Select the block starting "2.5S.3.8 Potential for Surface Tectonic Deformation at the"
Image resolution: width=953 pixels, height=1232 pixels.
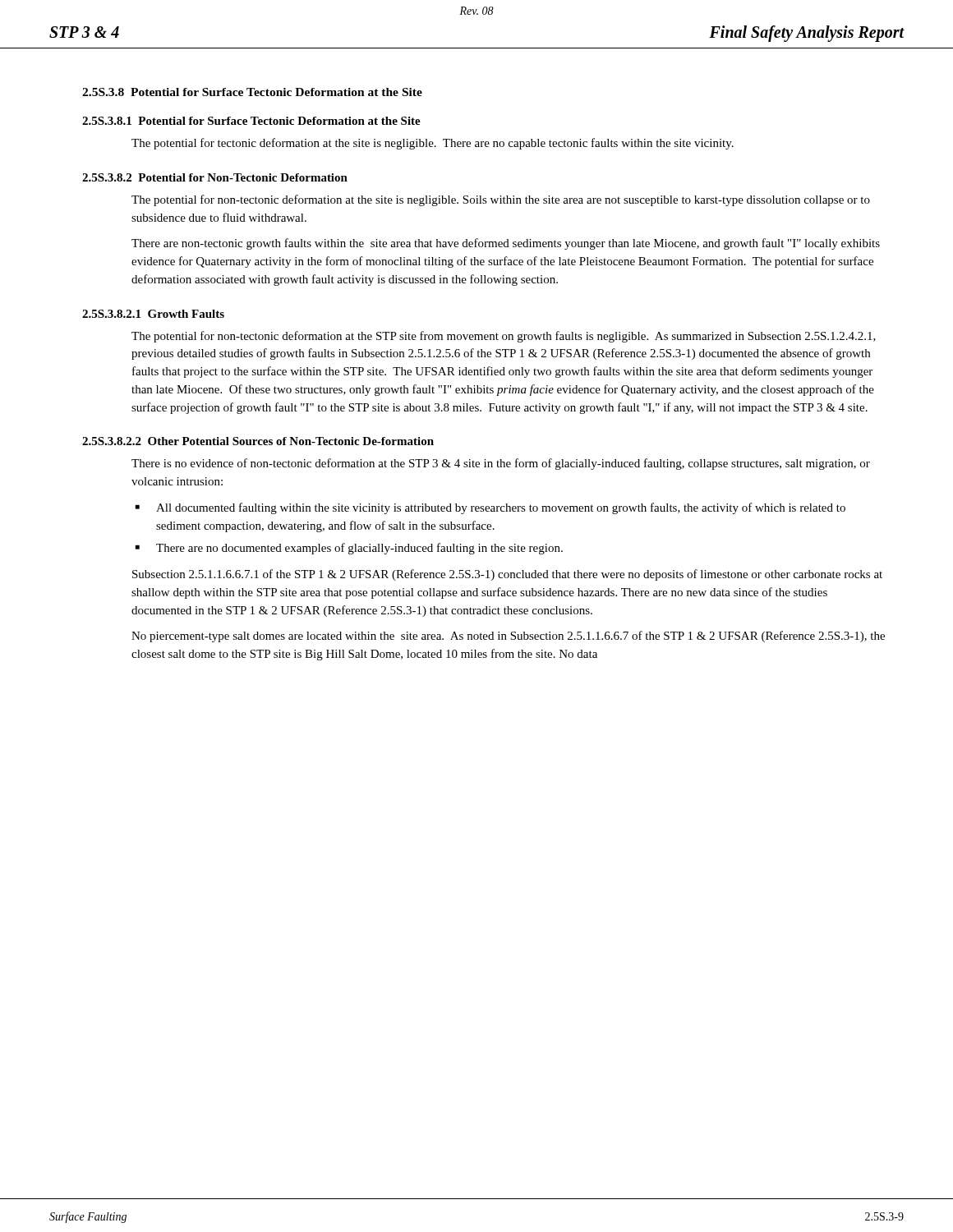pos(252,92)
